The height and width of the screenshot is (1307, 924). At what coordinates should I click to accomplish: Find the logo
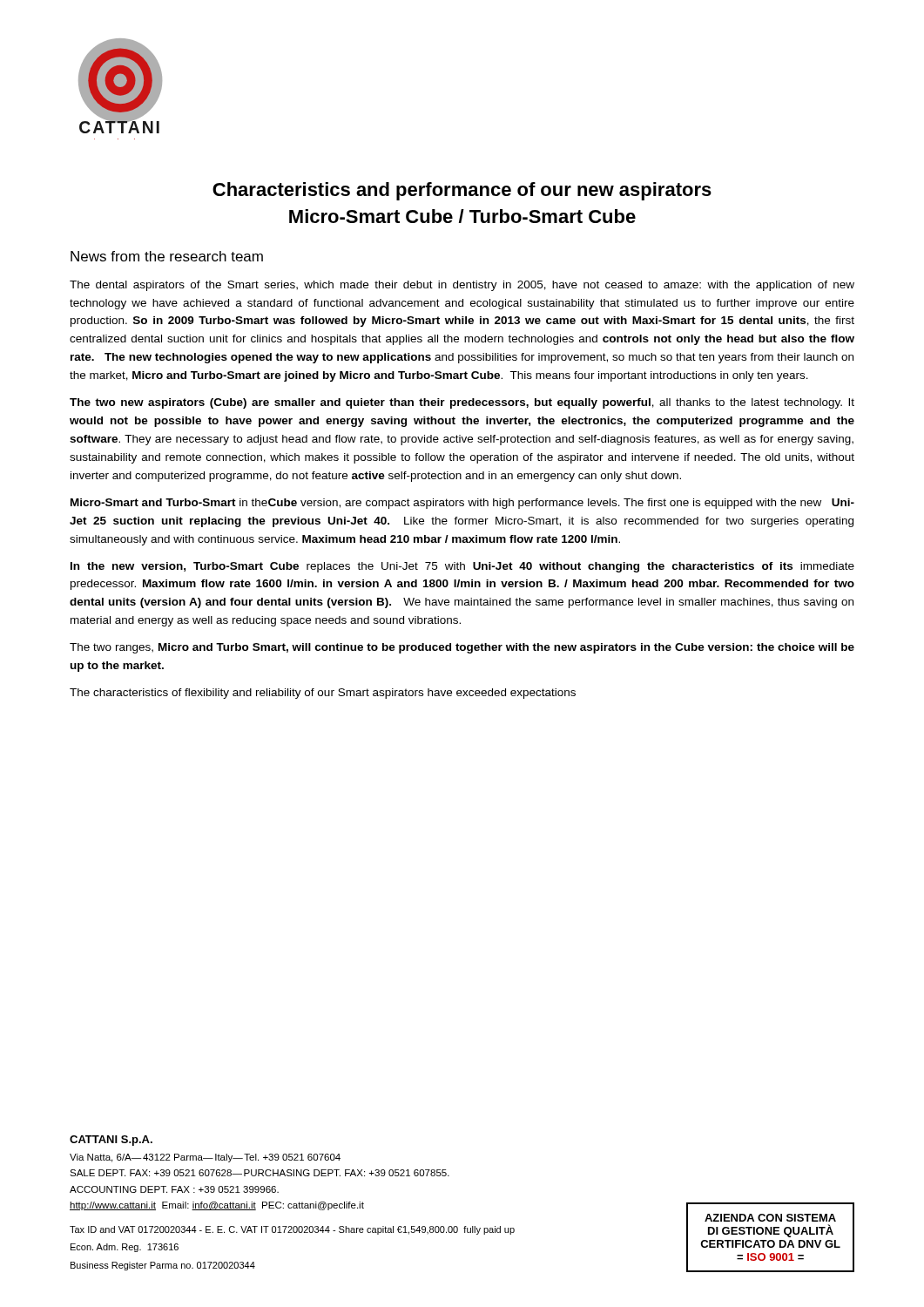click(135, 88)
